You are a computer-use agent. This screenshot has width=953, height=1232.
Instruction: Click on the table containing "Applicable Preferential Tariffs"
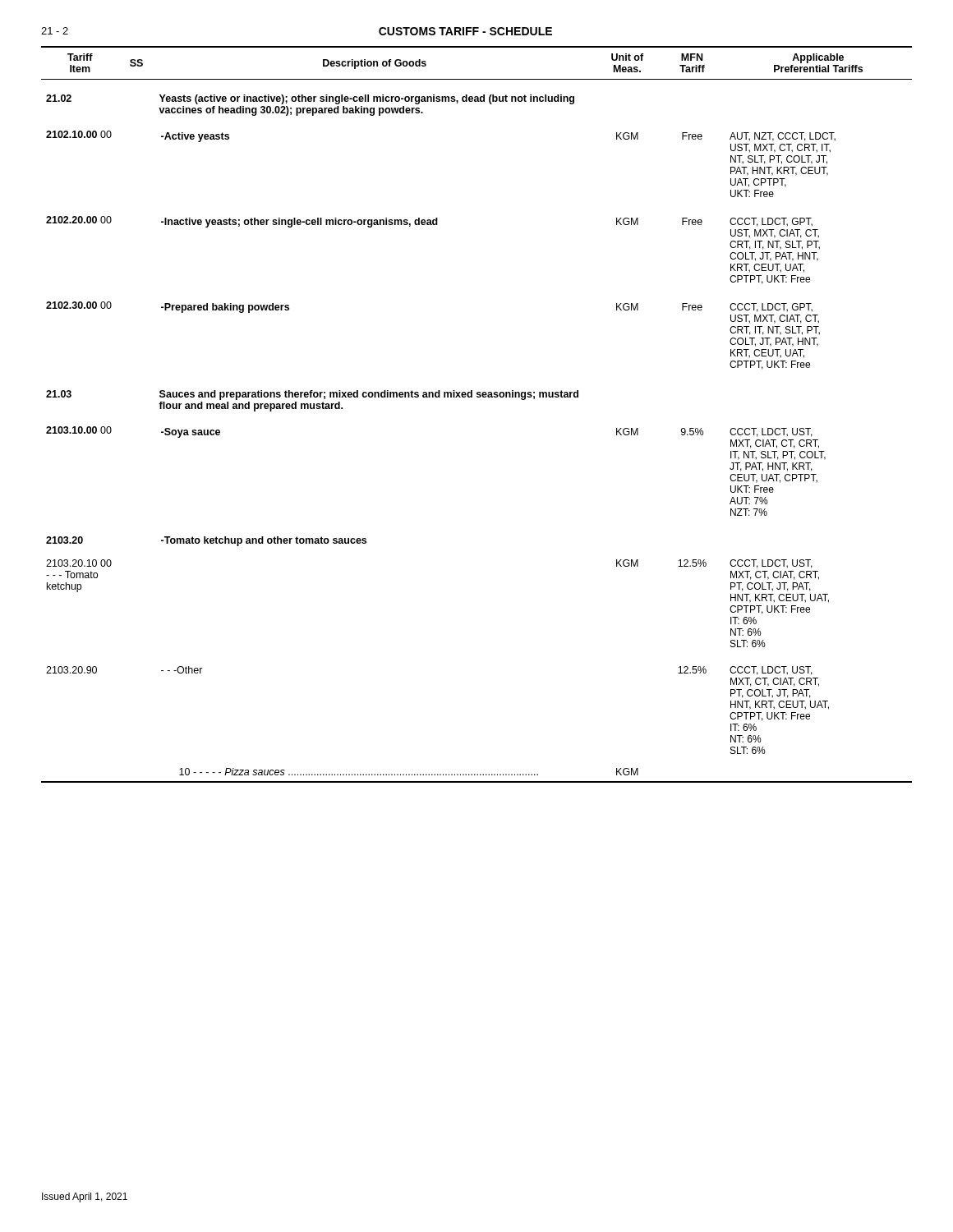tap(476, 414)
